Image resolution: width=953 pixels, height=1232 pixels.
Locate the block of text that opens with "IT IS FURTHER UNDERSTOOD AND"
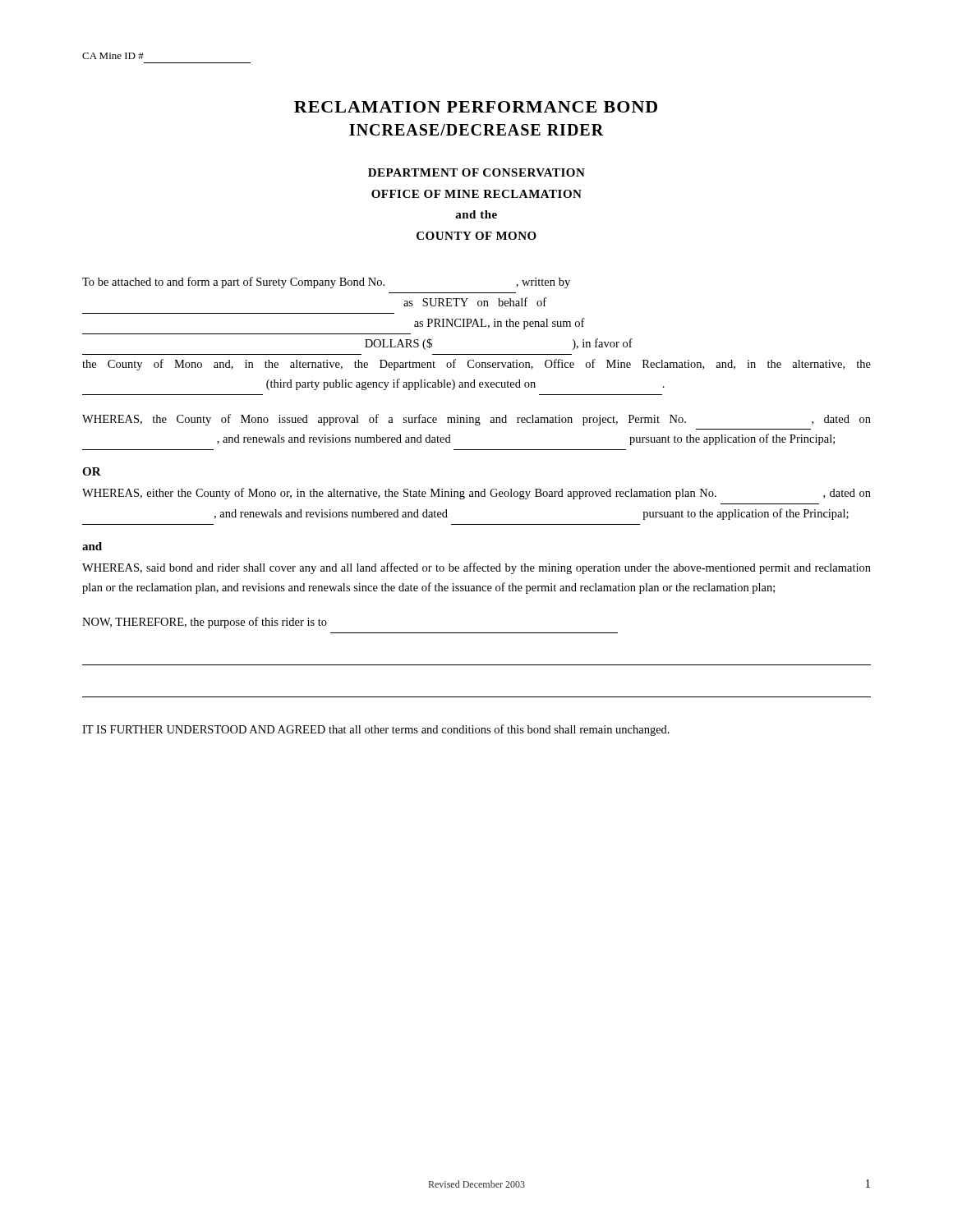(x=376, y=729)
